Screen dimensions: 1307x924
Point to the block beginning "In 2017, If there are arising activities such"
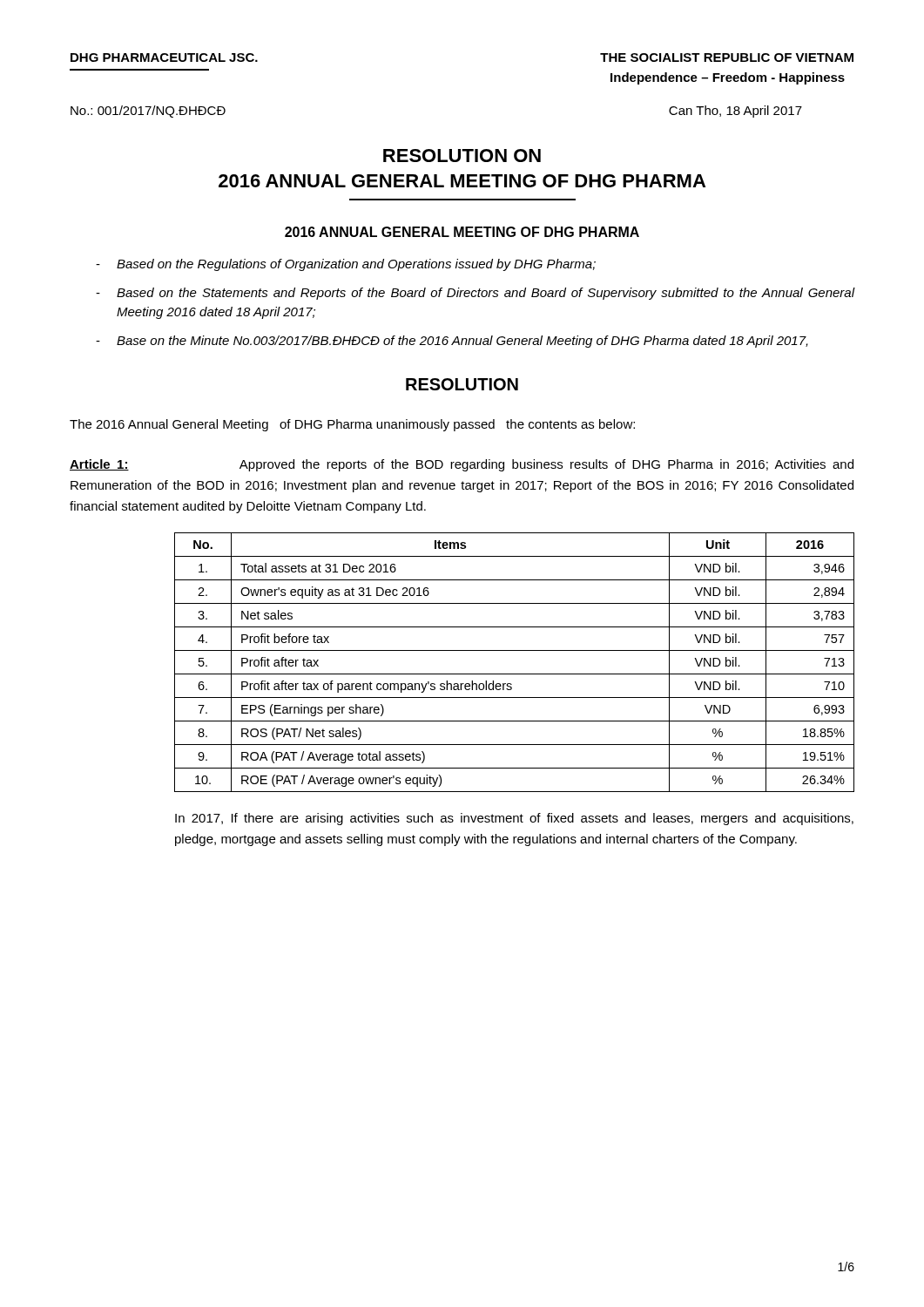[514, 828]
